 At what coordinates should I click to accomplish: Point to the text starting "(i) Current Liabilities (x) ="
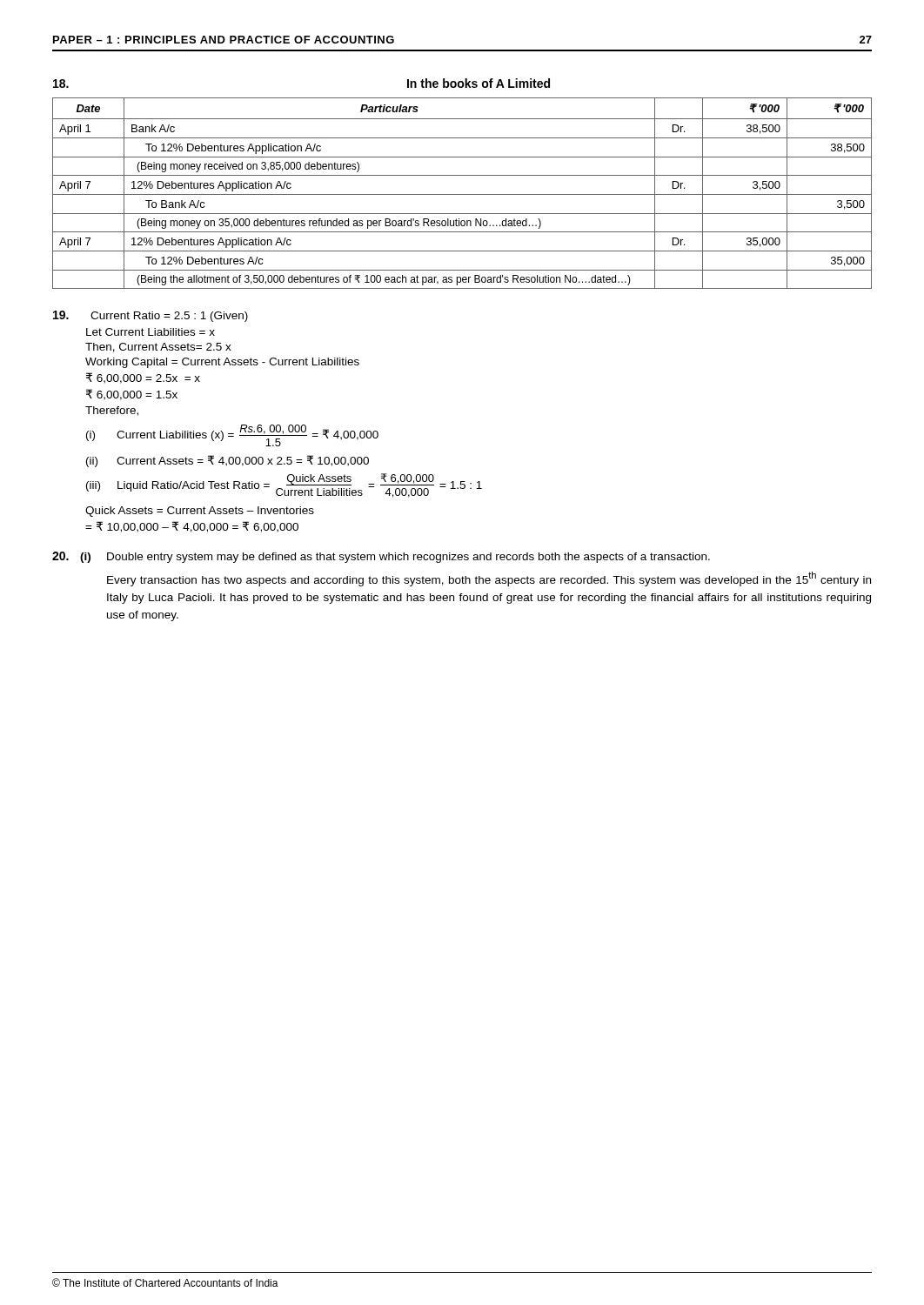click(232, 435)
